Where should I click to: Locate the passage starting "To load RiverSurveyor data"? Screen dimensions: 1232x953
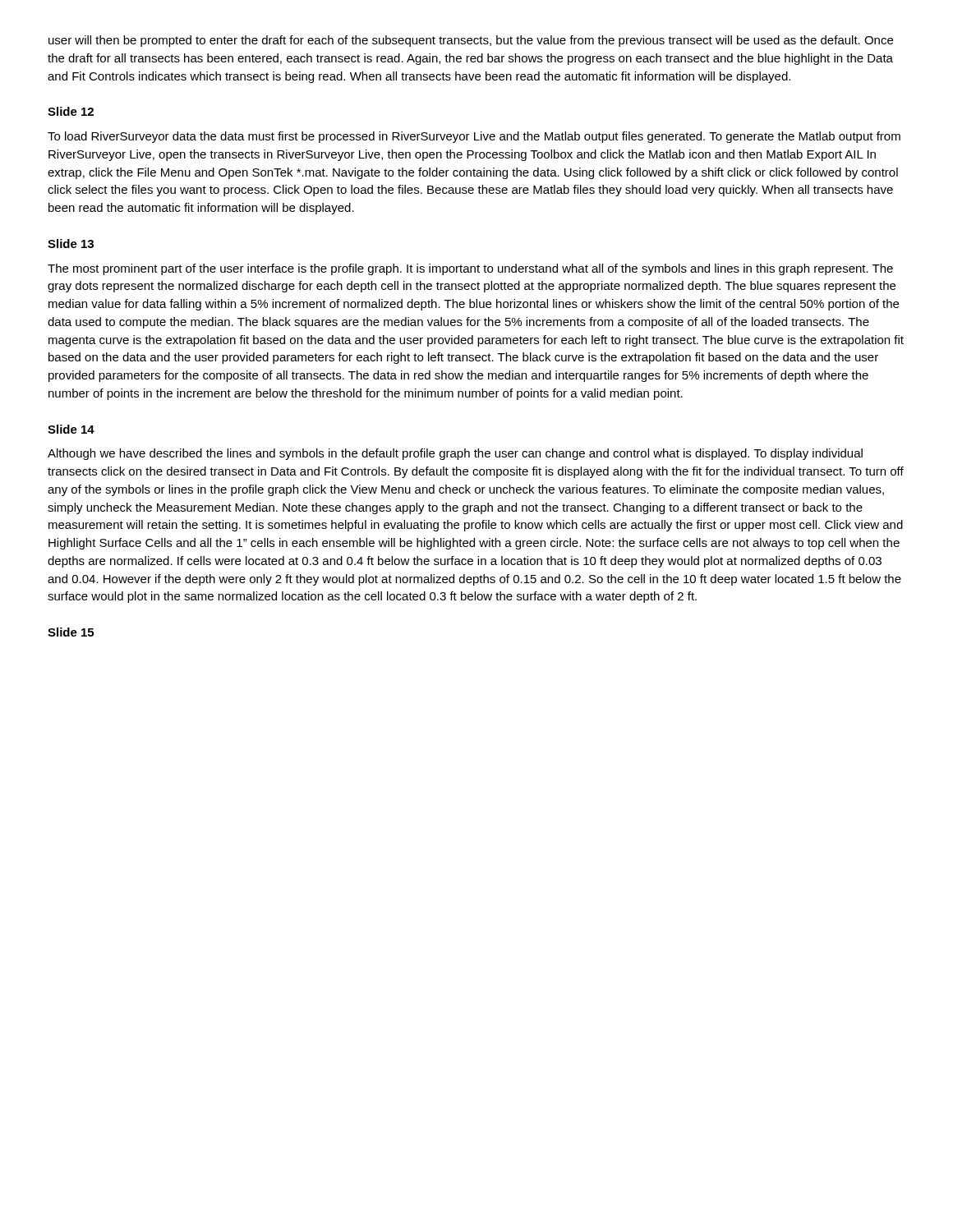tap(474, 172)
